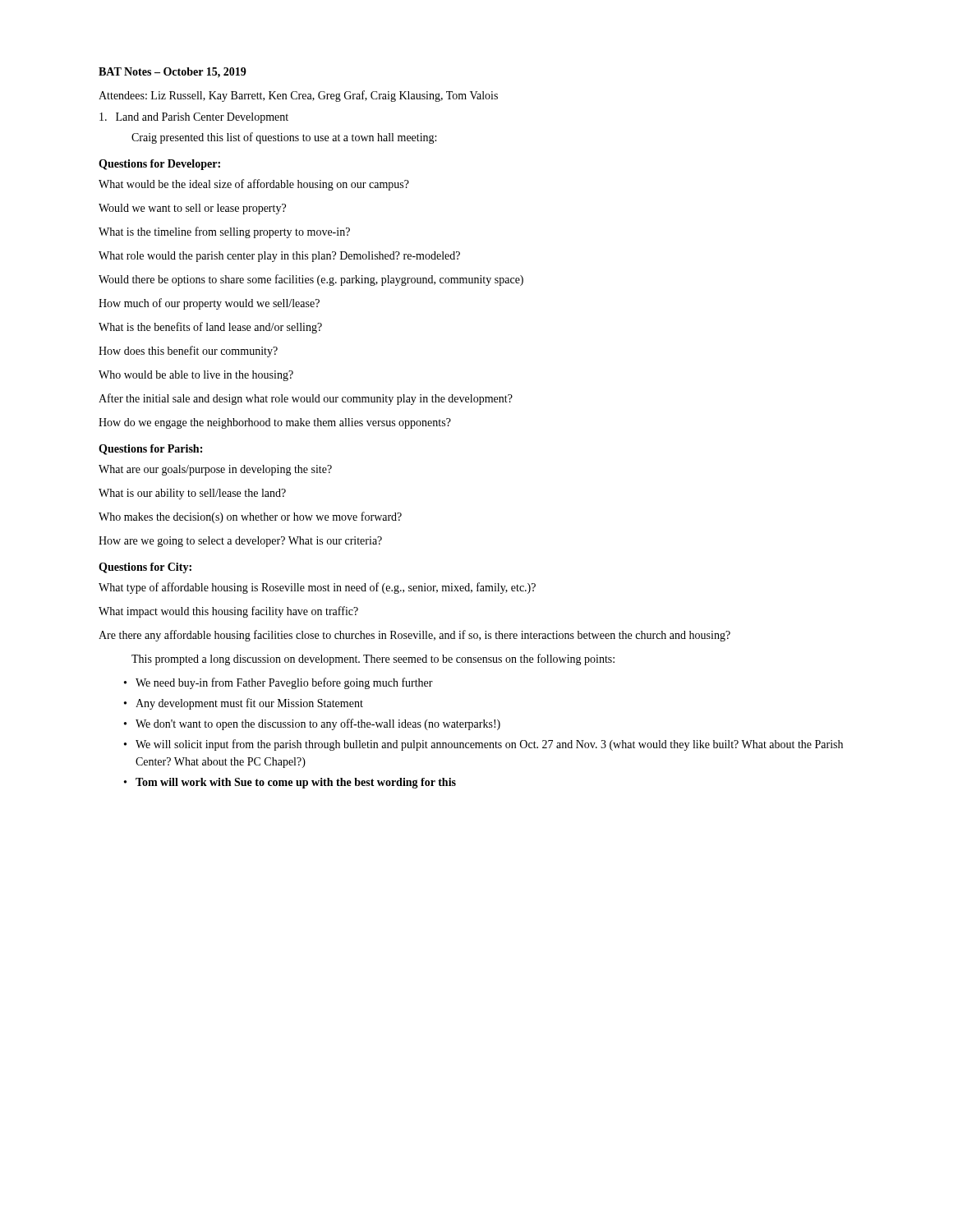Locate the element starting "How does this benefit our community?"
The width and height of the screenshot is (953, 1232).
point(188,351)
